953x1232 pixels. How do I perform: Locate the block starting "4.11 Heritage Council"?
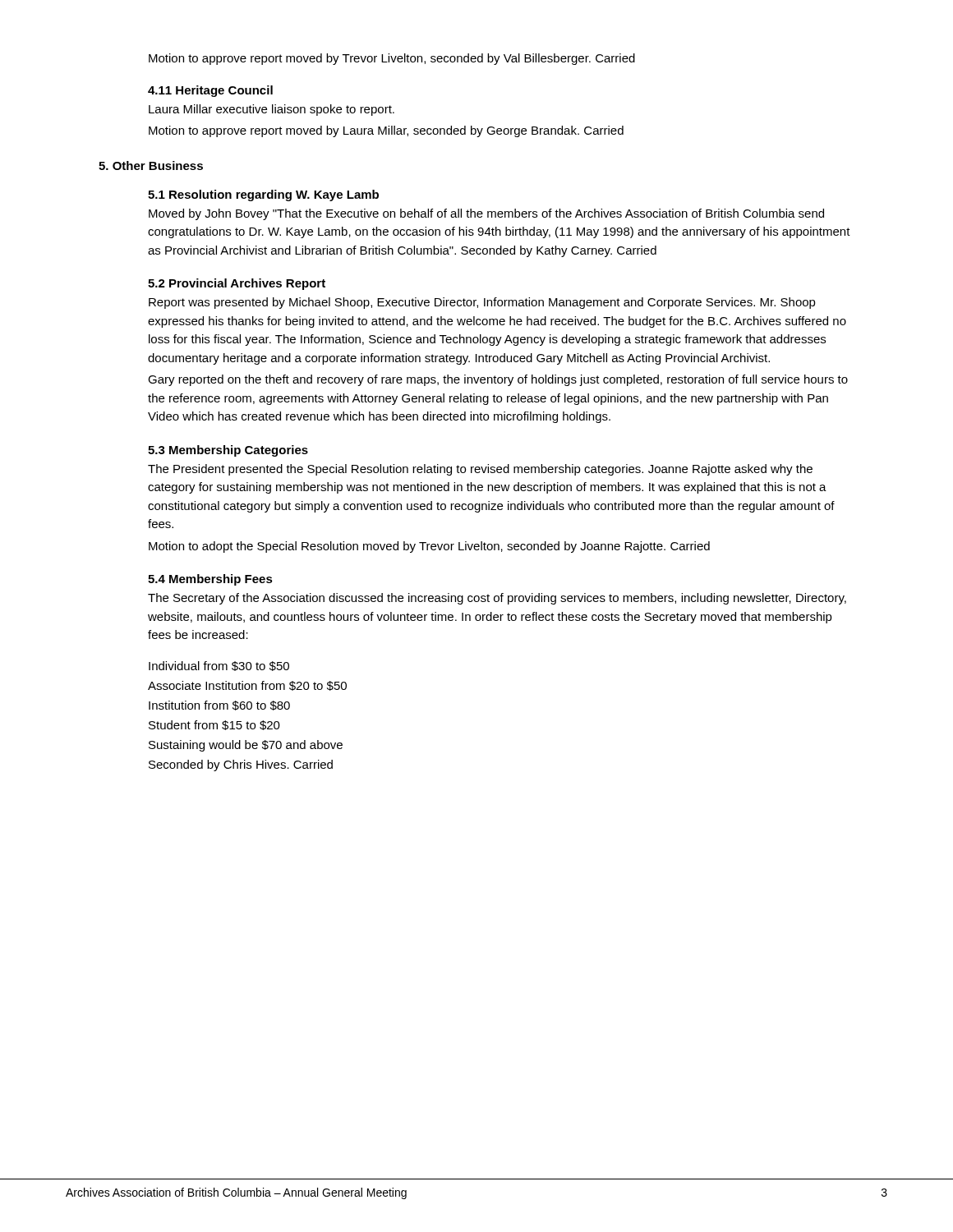[x=211, y=90]
